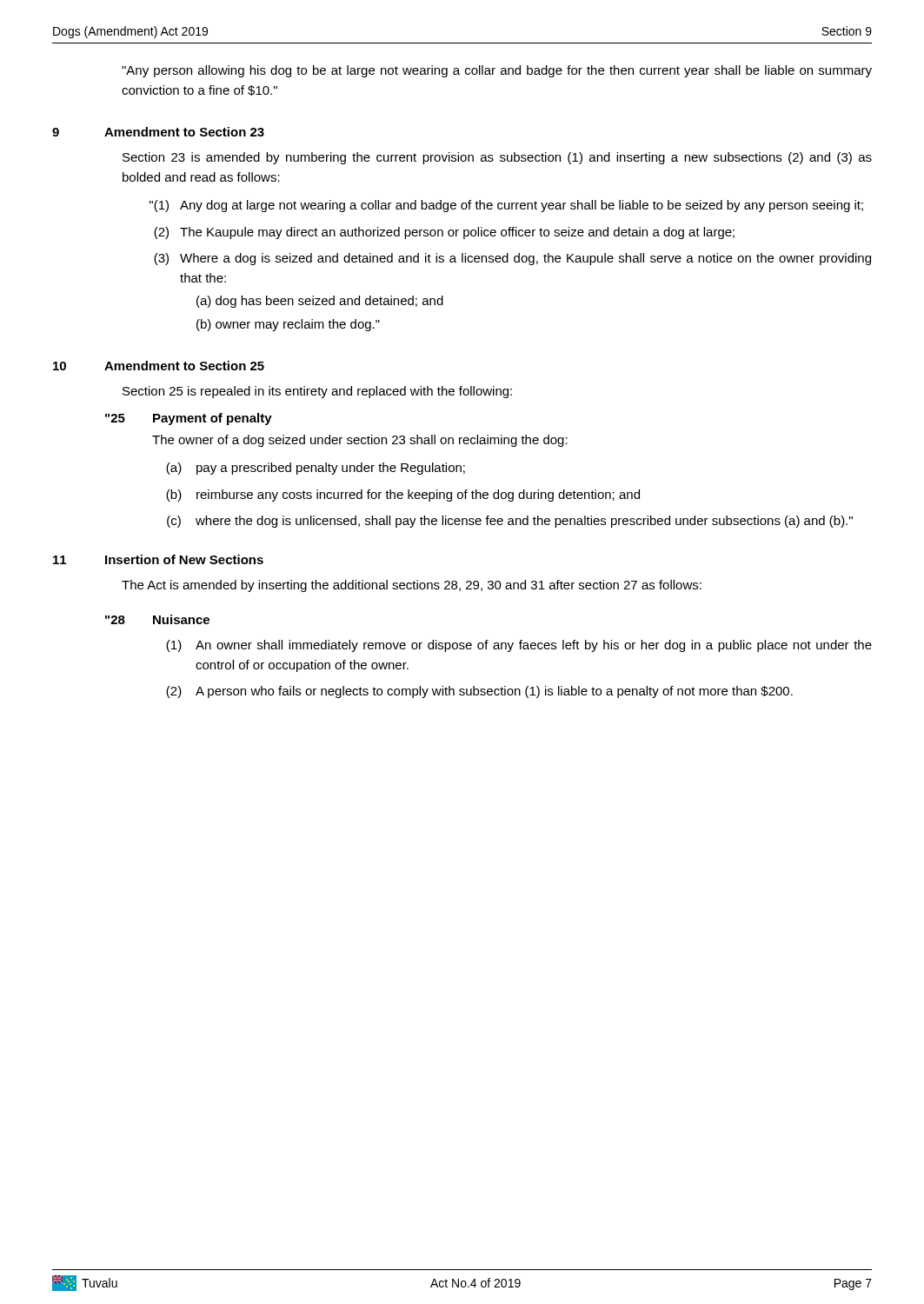Locate the passage starting "(3) Where a"
Image resolution: width=924 pixels, height=1304 pixels.
(512, 259)
